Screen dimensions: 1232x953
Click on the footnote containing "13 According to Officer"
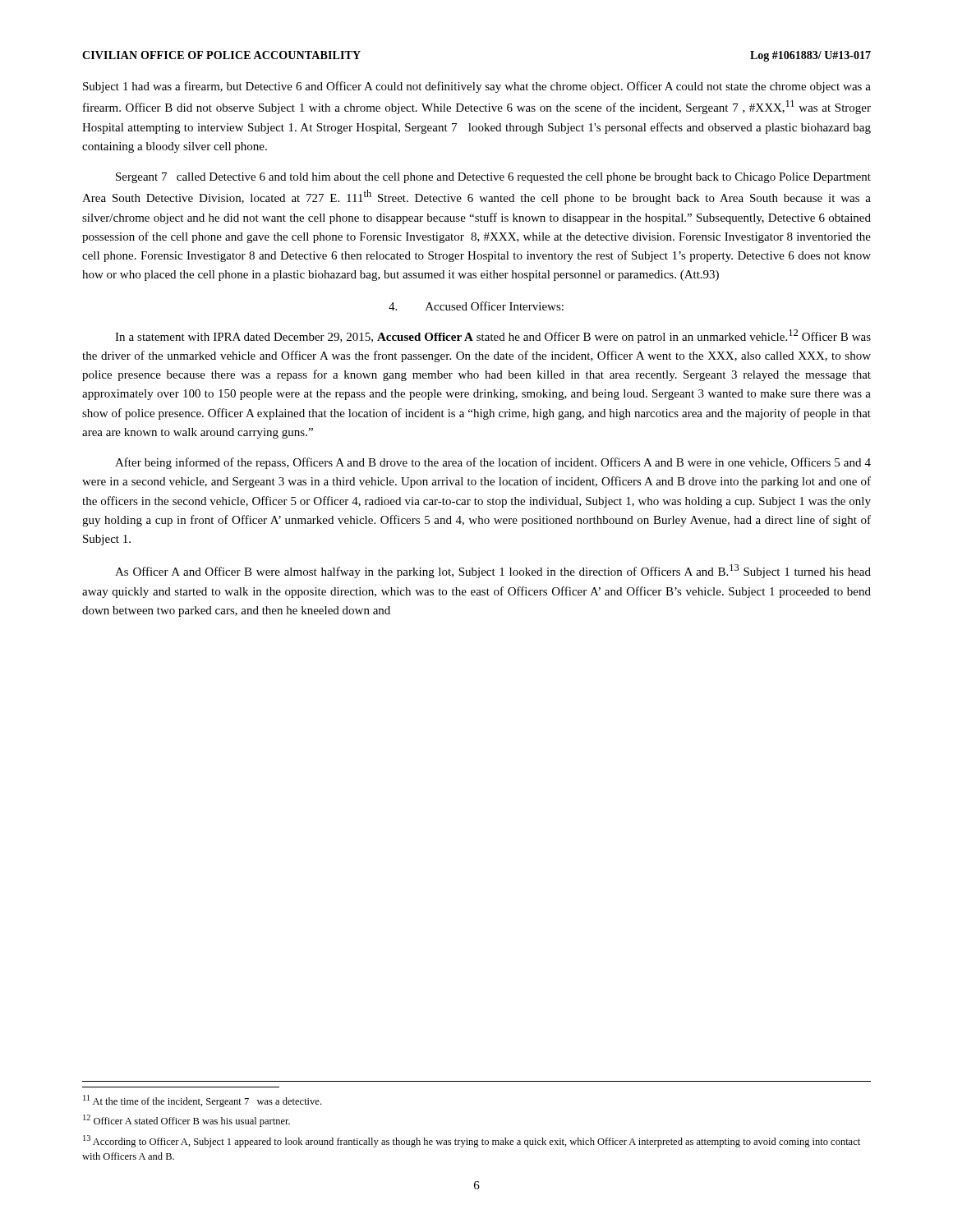tap(471, 1148)
